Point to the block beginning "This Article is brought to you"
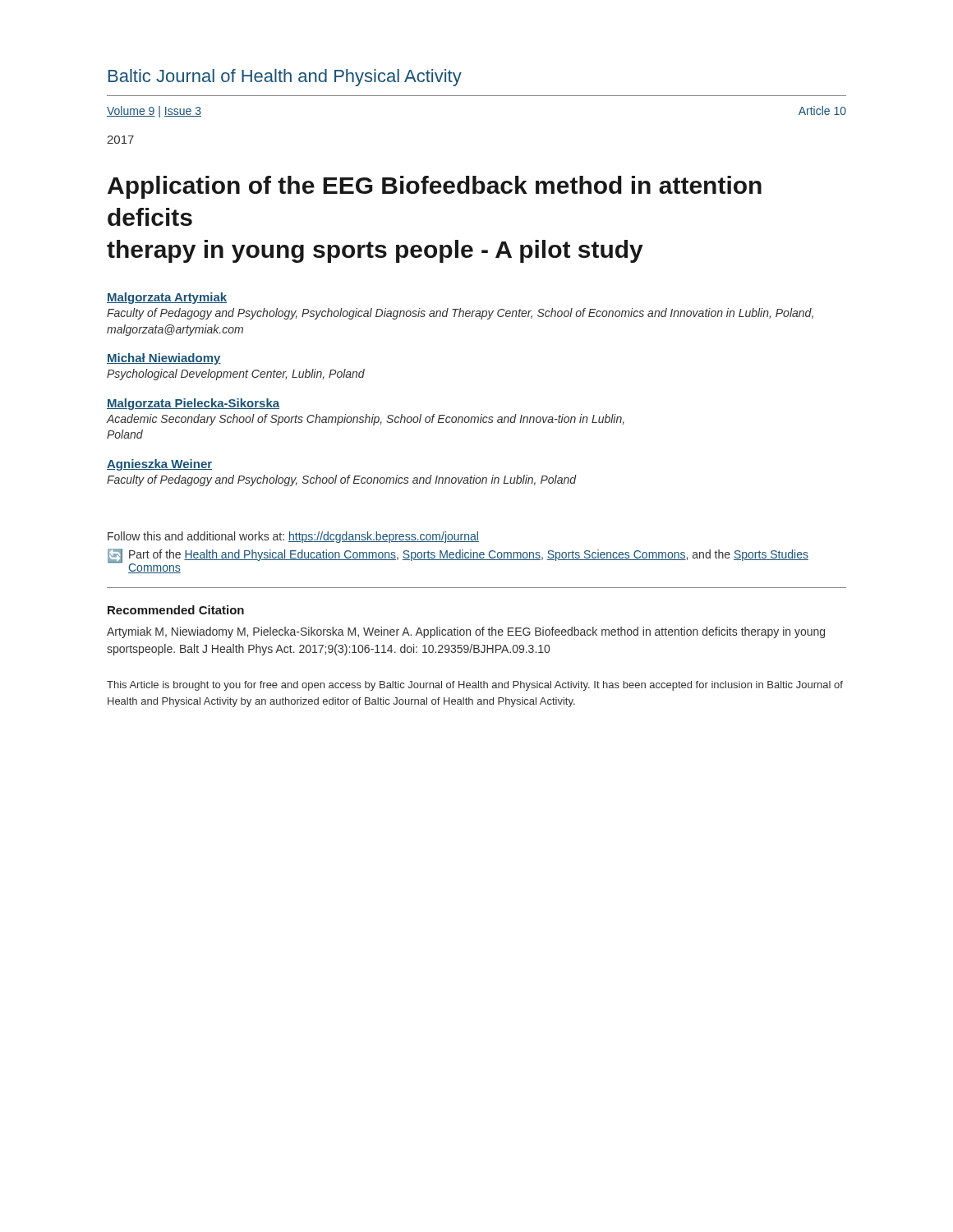Image resolution: width=953 pixels, height=1232 pixels. pos(476,693)
